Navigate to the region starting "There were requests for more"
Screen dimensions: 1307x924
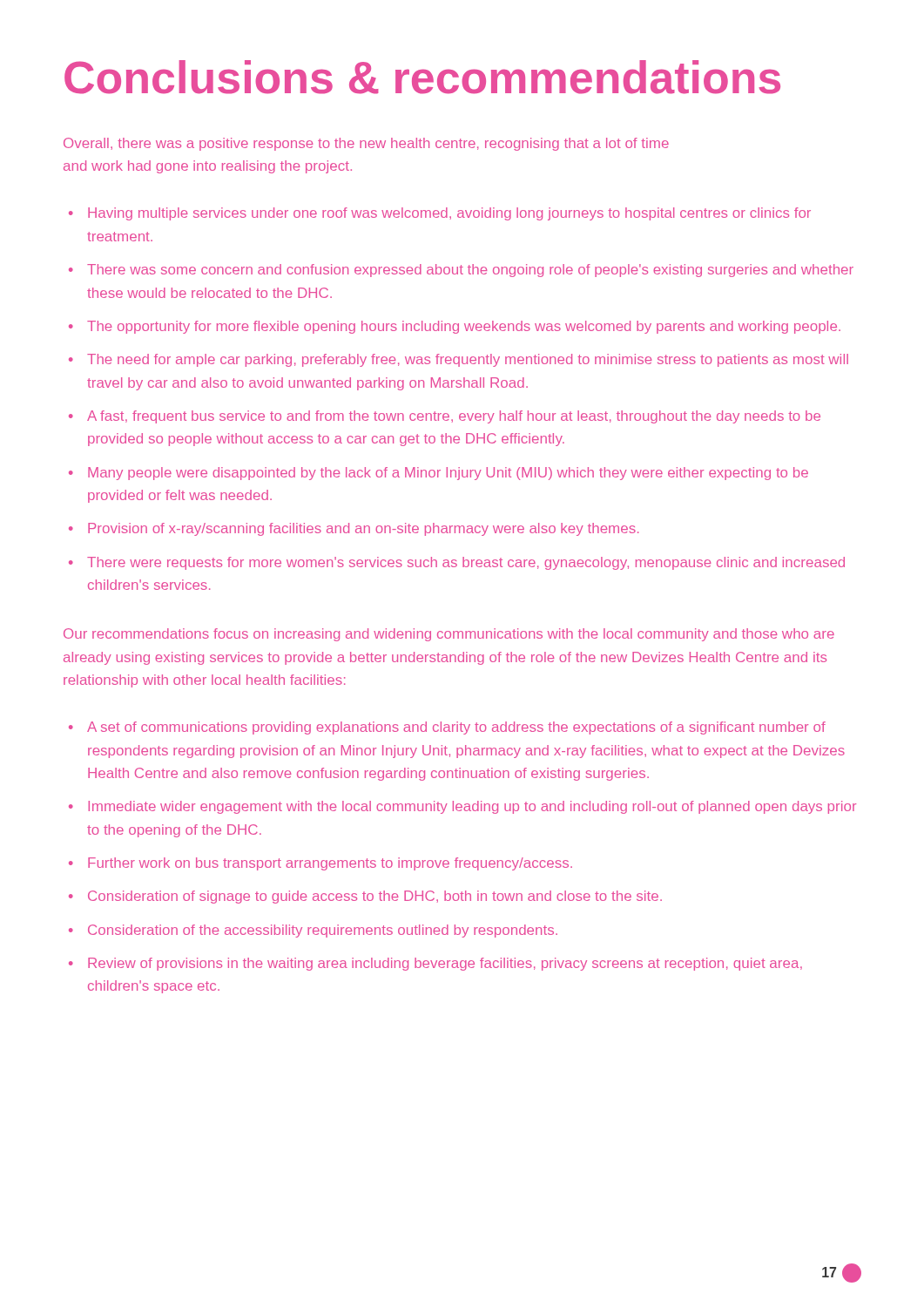tap(467, 574)
